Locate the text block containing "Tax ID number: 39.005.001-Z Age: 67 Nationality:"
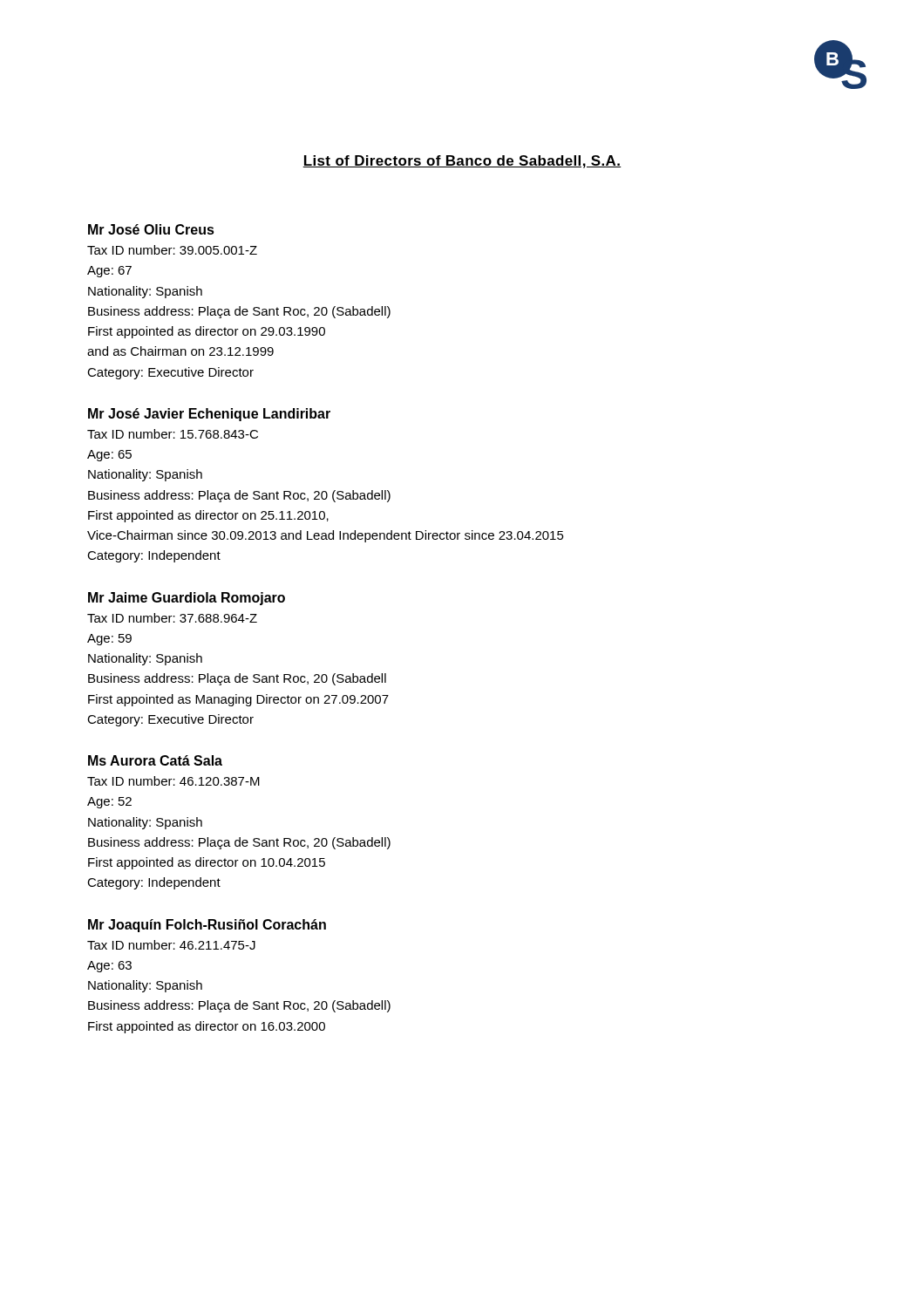This screenshot has width=924, height=1308. pyautogui.click(x=239, y=311)
